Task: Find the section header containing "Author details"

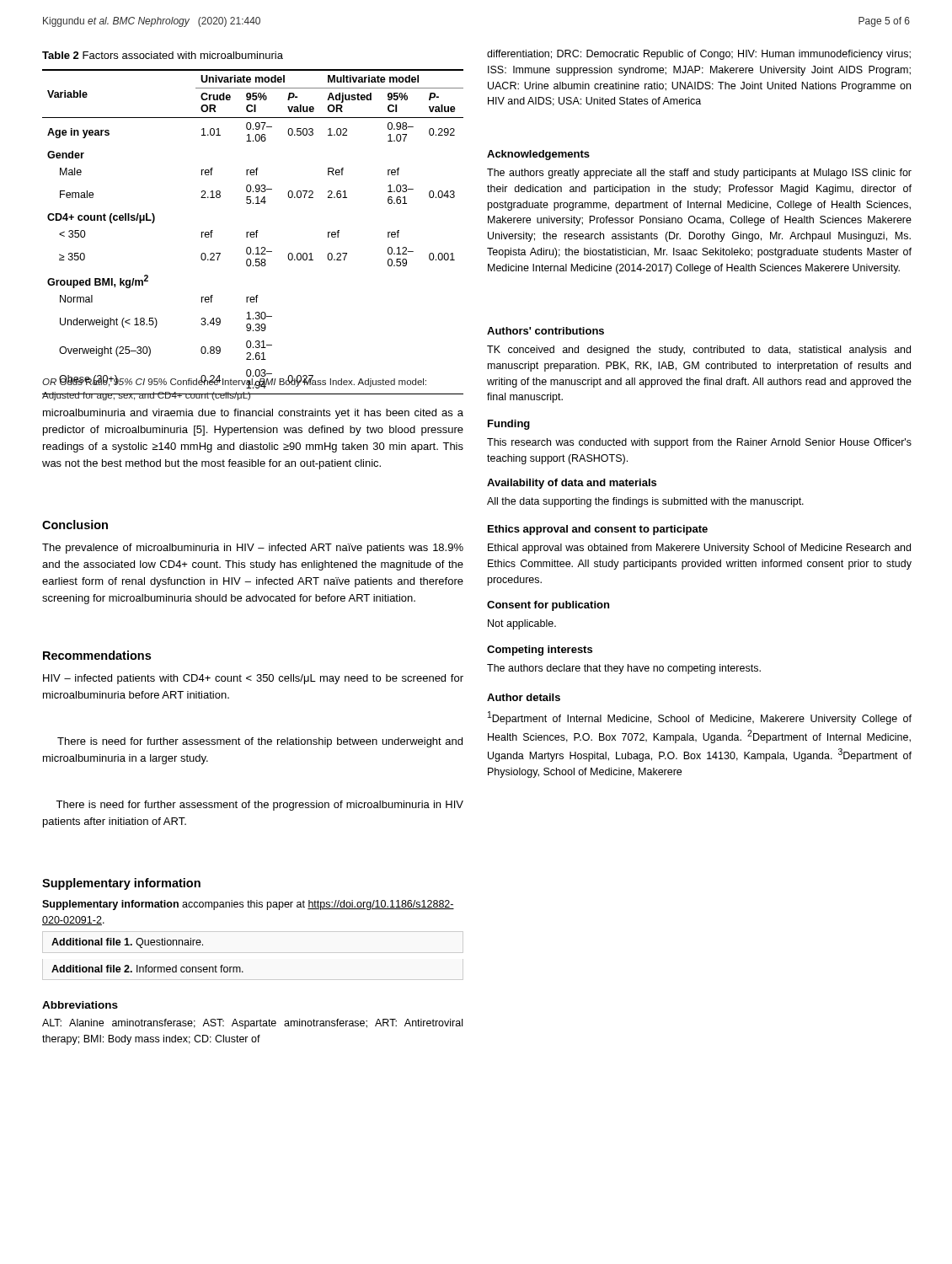Action: tap(524, 697)
